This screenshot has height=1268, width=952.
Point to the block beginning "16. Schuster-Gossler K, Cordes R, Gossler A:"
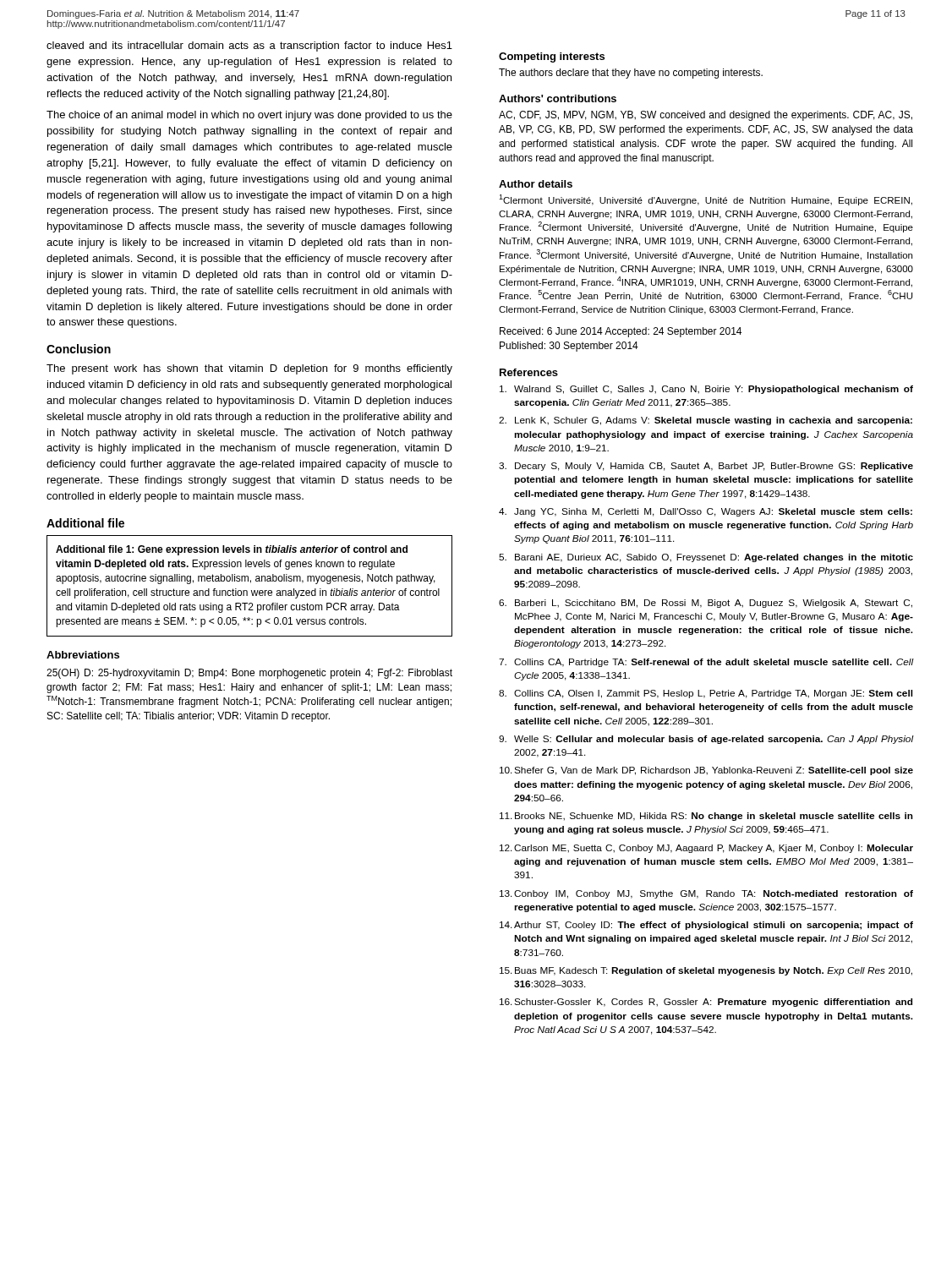pyautogui.click(x=706, y=1016)
